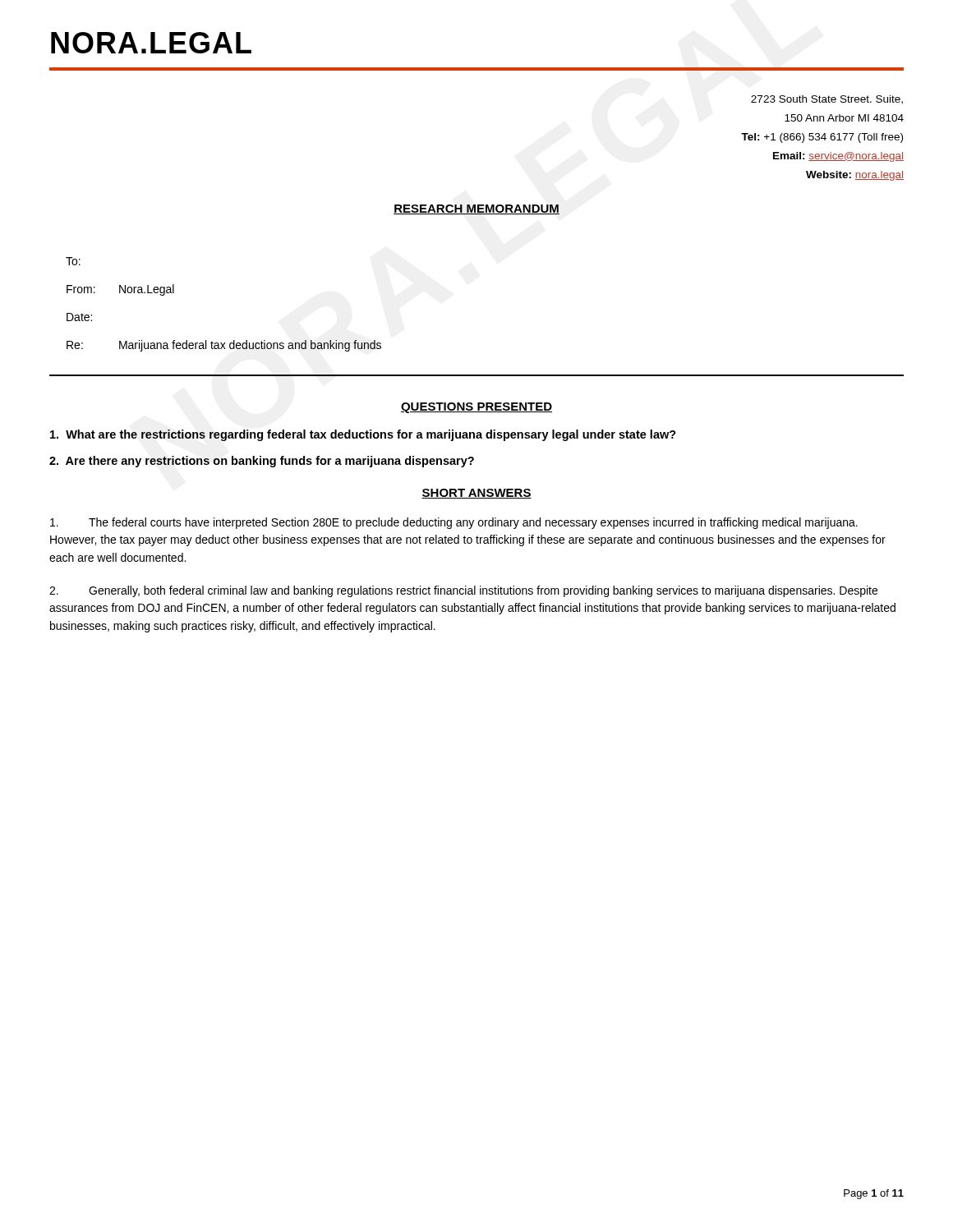953x1232 pixels.
Task: Navigate to the block starting "2. Generally, both federal criminal law"
Action: pos(473,607)
